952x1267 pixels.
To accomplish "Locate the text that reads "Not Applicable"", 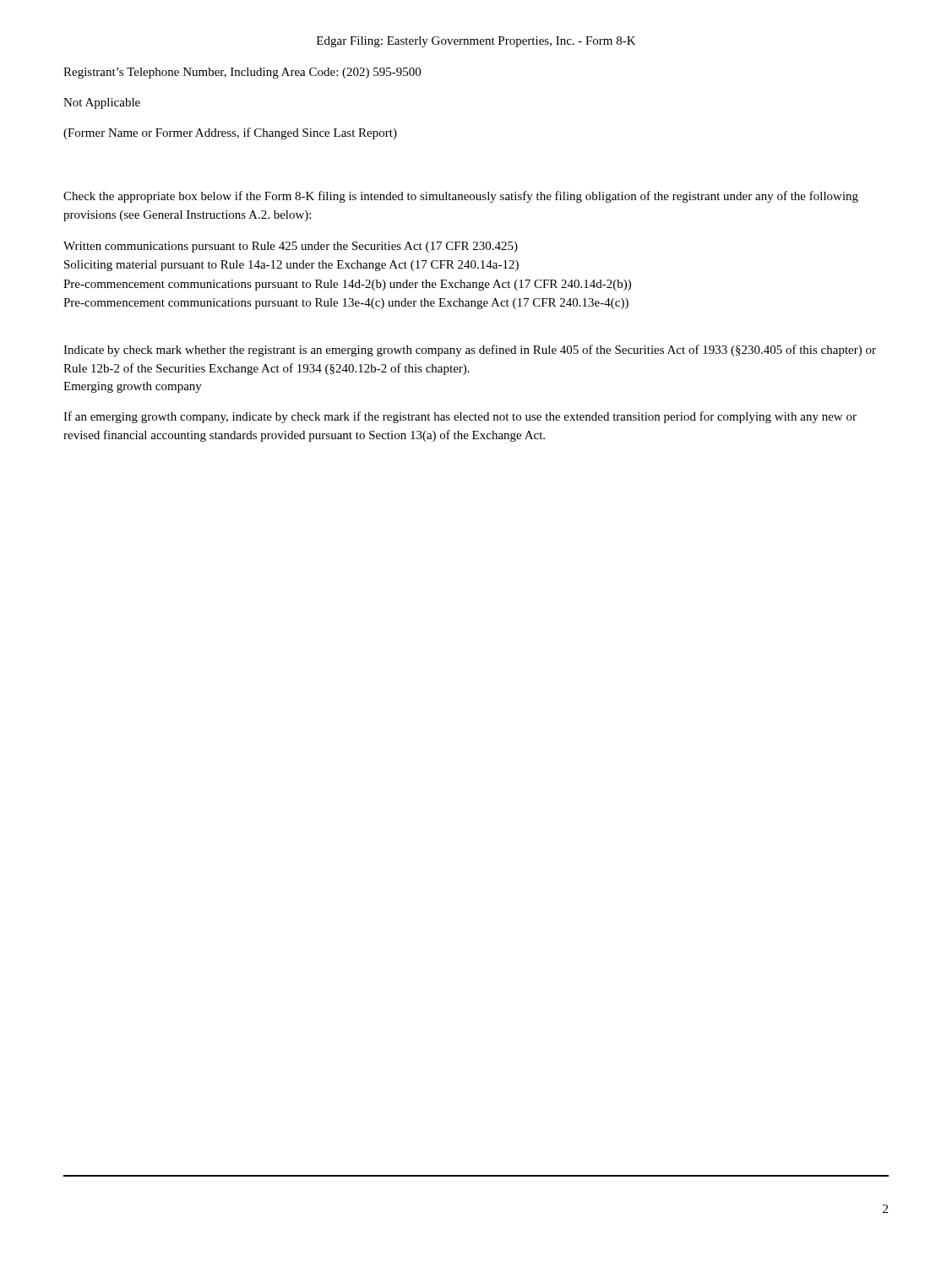I will coord(102,102).
